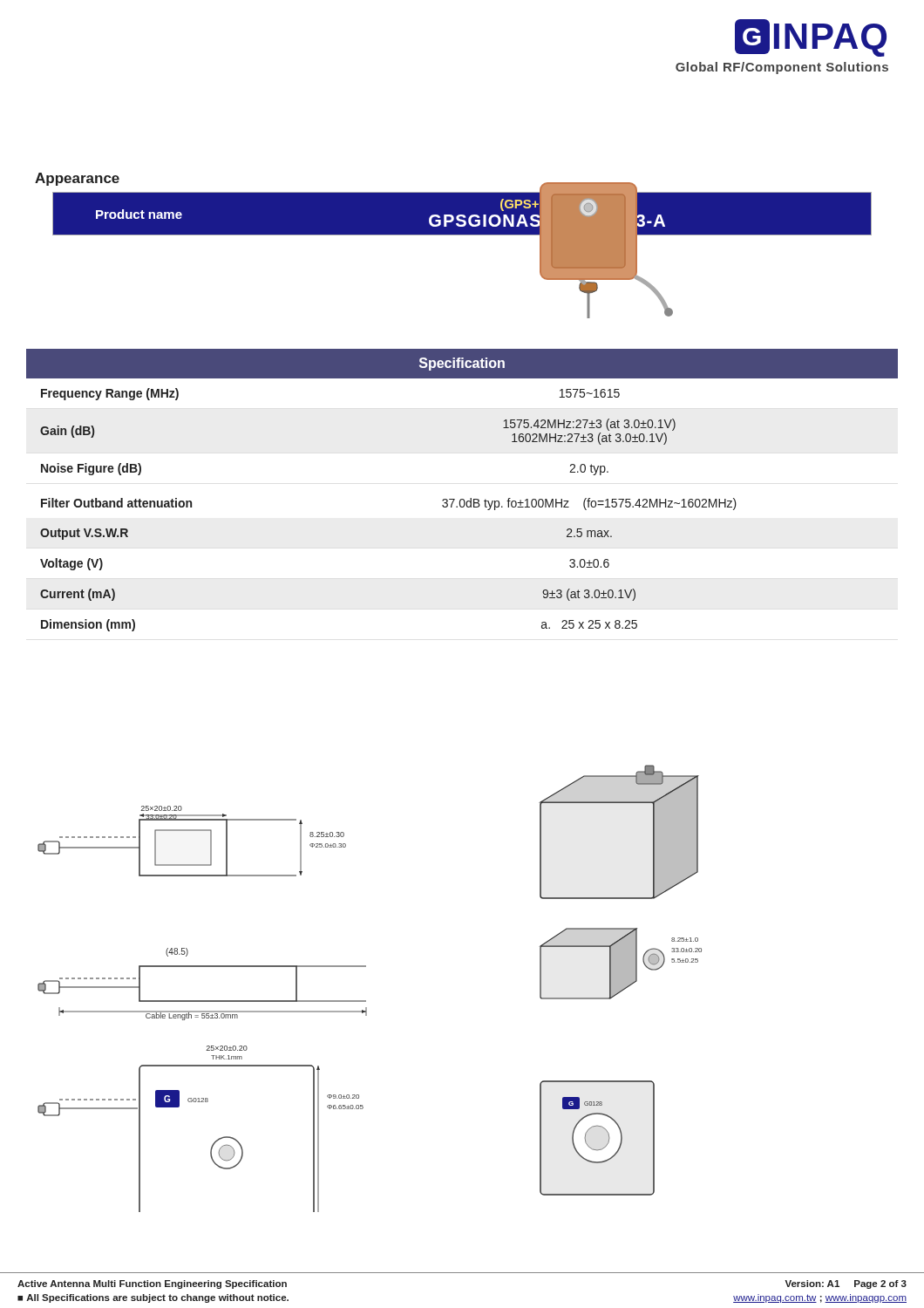924x1308 pixels.
Task: Click the section header
Action: [77, 178]
